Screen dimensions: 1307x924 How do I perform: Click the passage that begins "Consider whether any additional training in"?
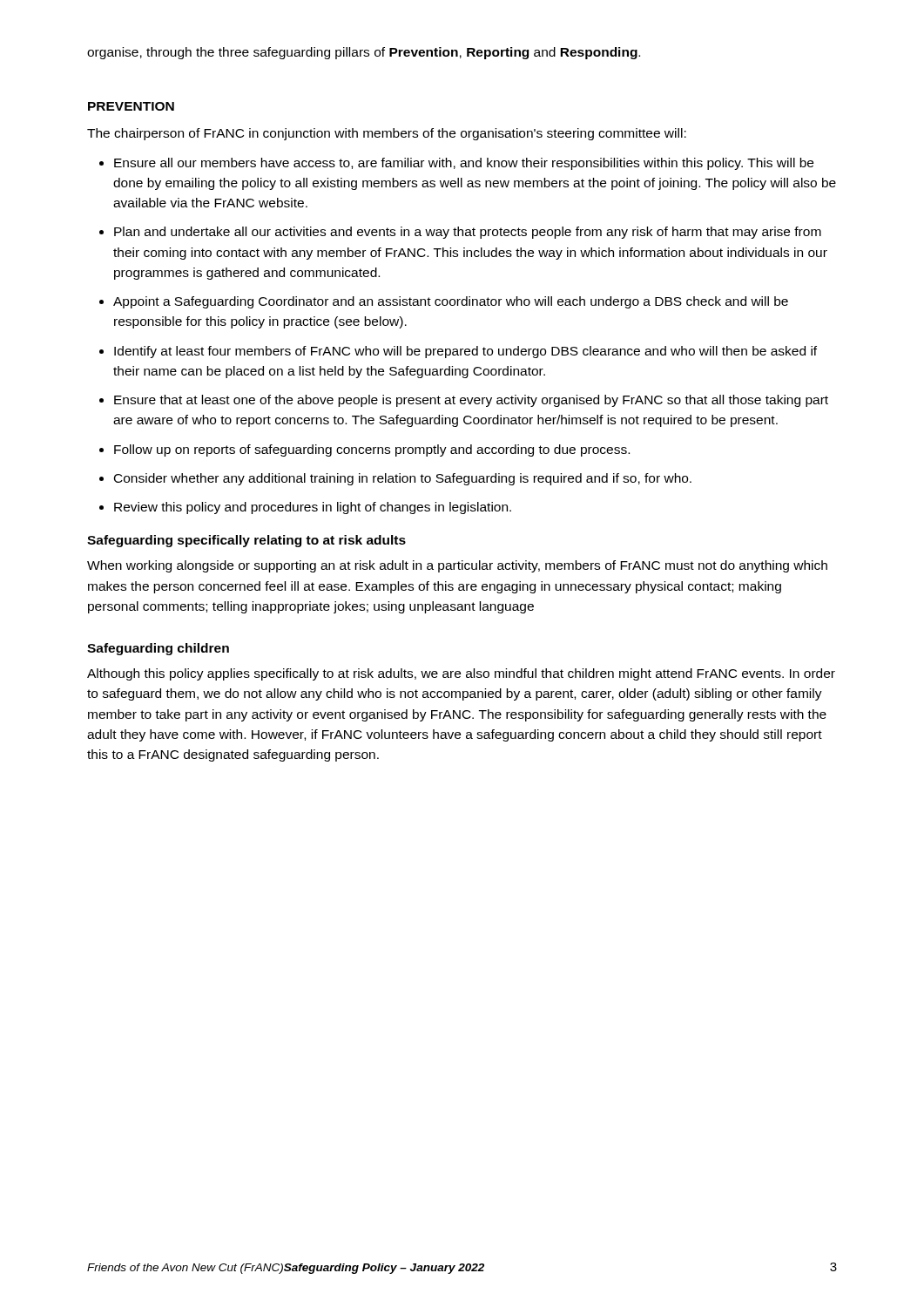pos(403,478)
